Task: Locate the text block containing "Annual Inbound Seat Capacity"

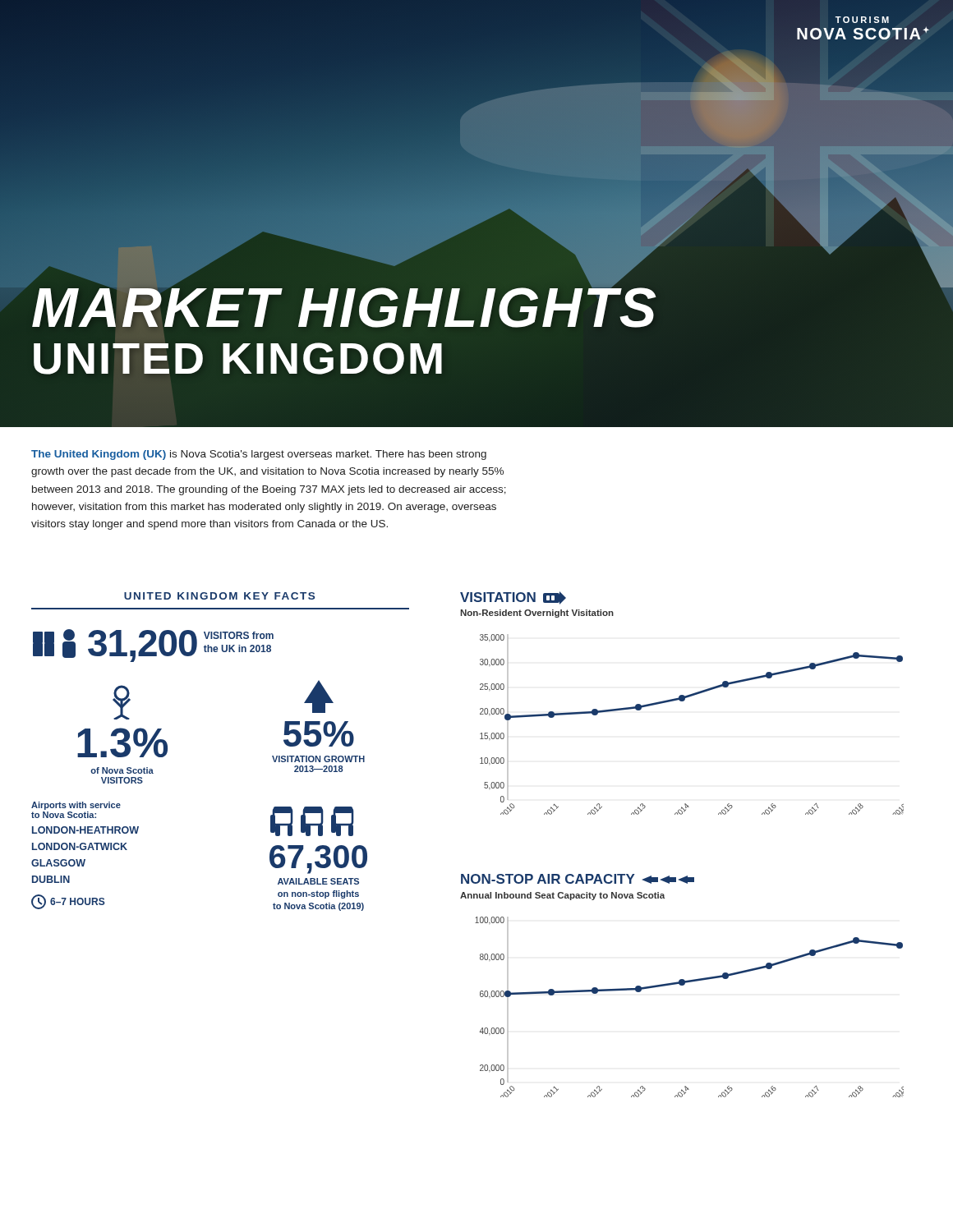Action: [x=562, y=895]
